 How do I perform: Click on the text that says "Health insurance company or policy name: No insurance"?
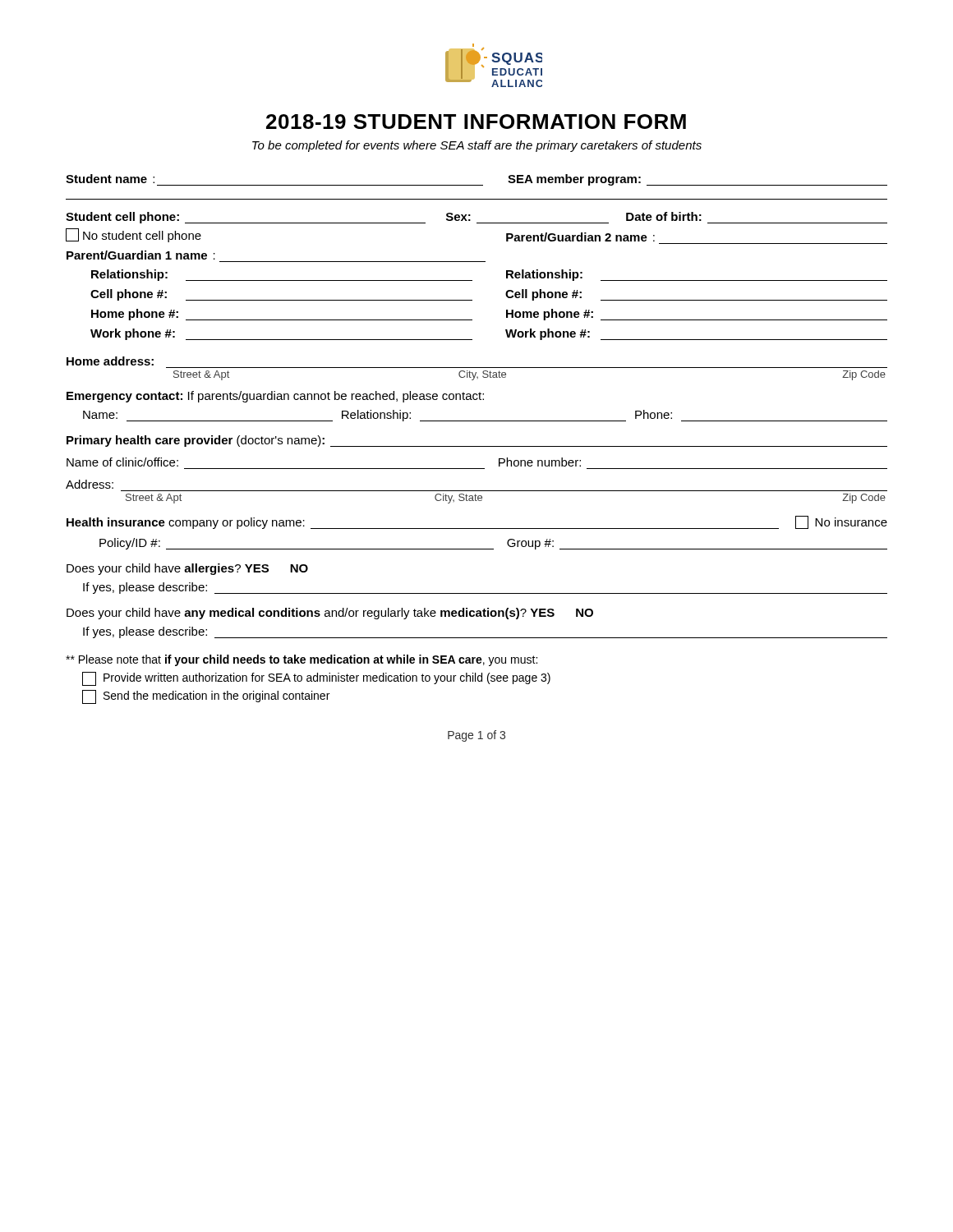[x=476, y=521]
